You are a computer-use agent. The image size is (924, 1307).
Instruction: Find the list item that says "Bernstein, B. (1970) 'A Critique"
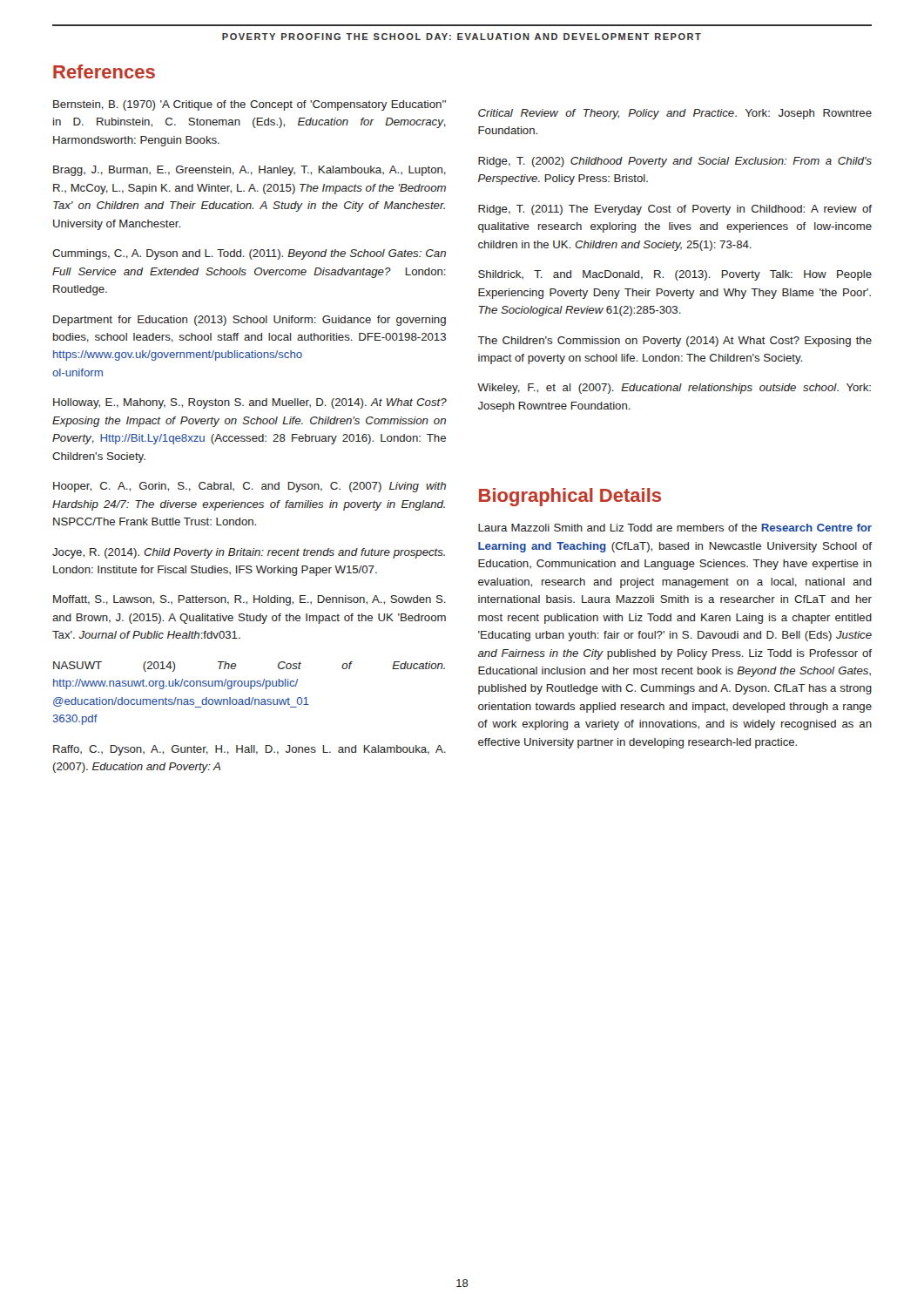249,122
